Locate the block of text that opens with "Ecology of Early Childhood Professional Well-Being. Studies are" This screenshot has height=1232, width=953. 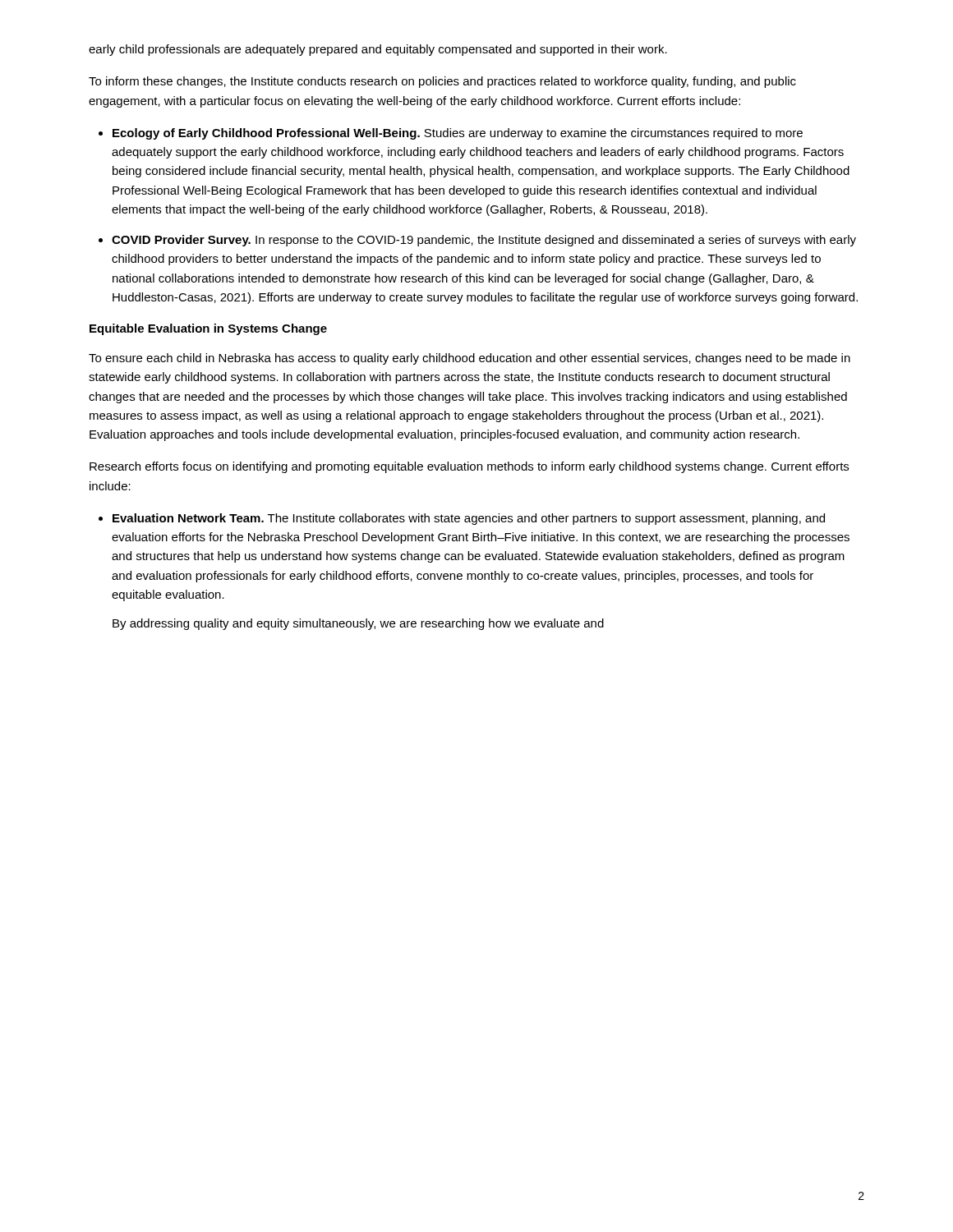pyautogui.click(x=481, y=171)
